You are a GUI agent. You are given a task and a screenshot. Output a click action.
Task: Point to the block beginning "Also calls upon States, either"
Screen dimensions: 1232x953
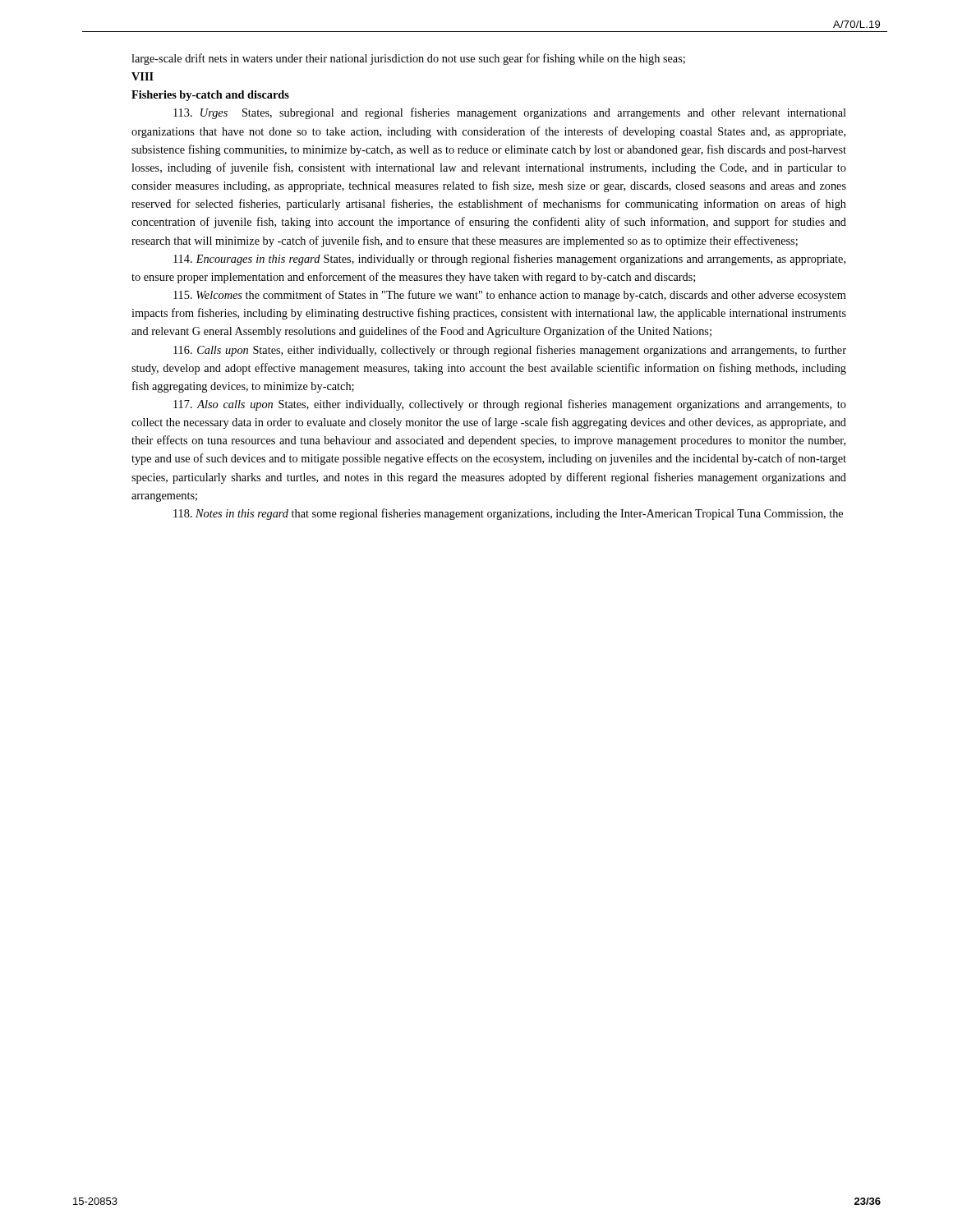[489, 450]
